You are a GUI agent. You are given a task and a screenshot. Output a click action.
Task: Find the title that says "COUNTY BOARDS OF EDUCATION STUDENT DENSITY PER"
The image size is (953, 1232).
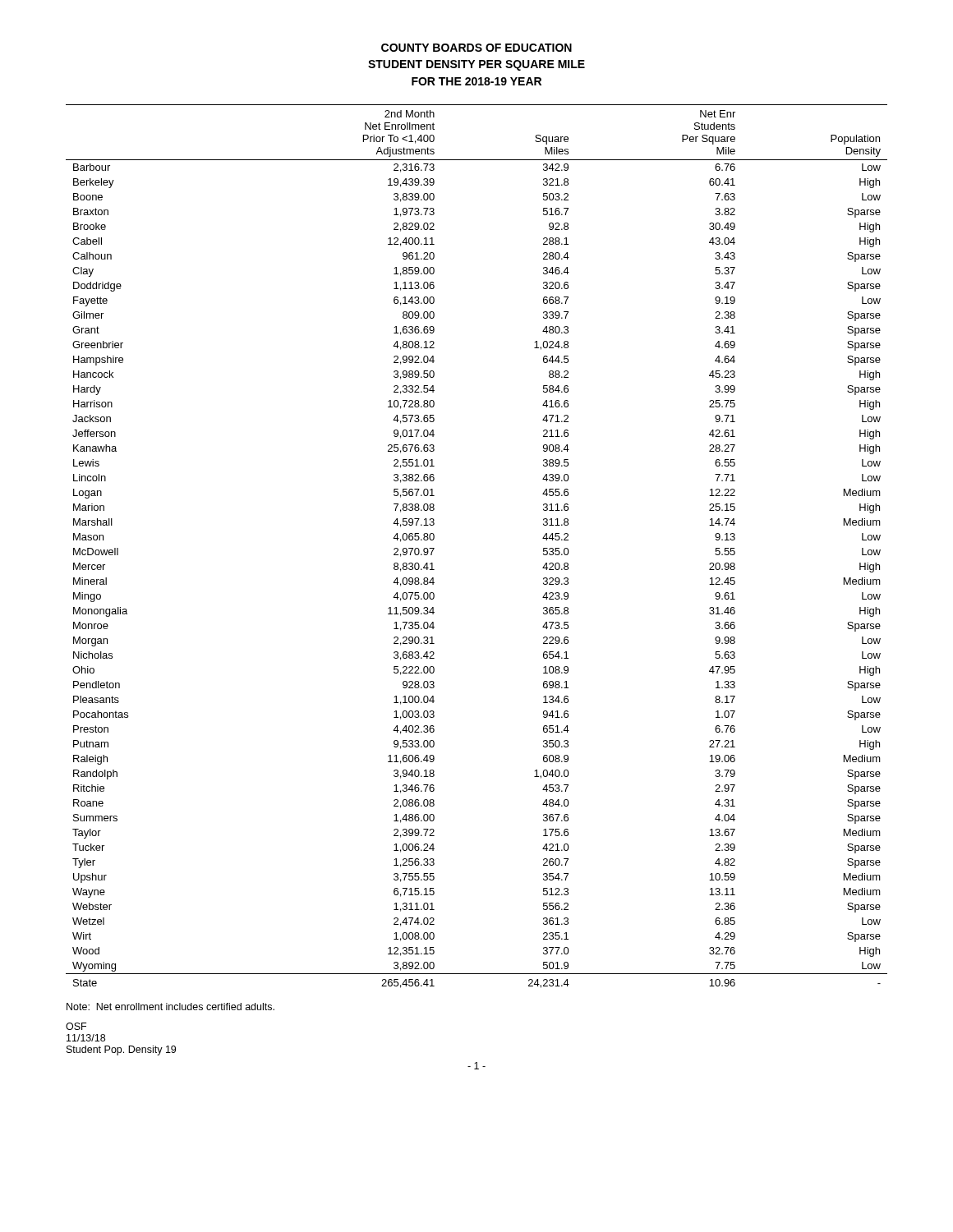pyautogui.click(x=476, y=64)
